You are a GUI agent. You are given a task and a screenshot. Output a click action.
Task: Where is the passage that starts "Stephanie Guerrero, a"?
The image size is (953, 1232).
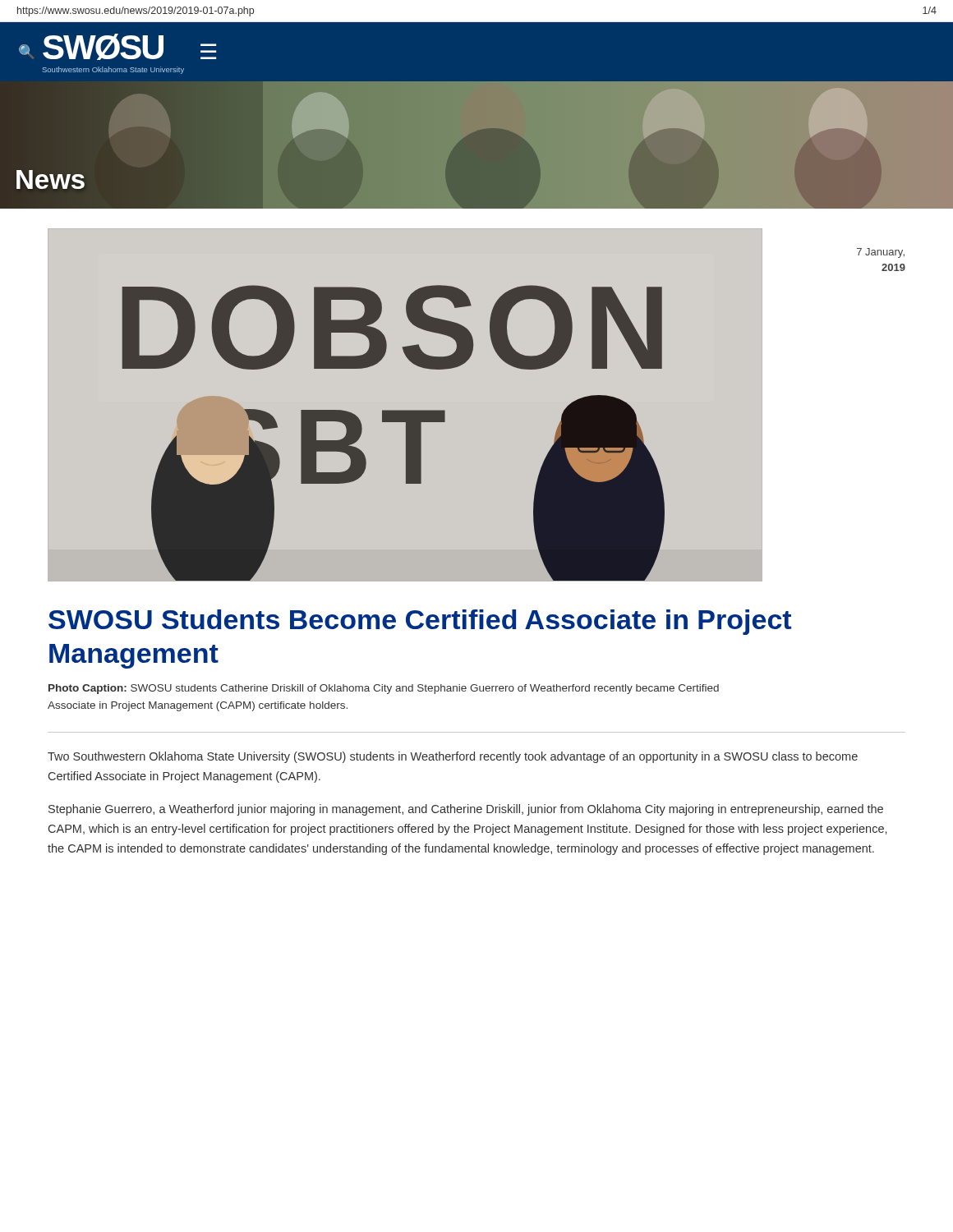pyautogui.click(x=468, y=829)
